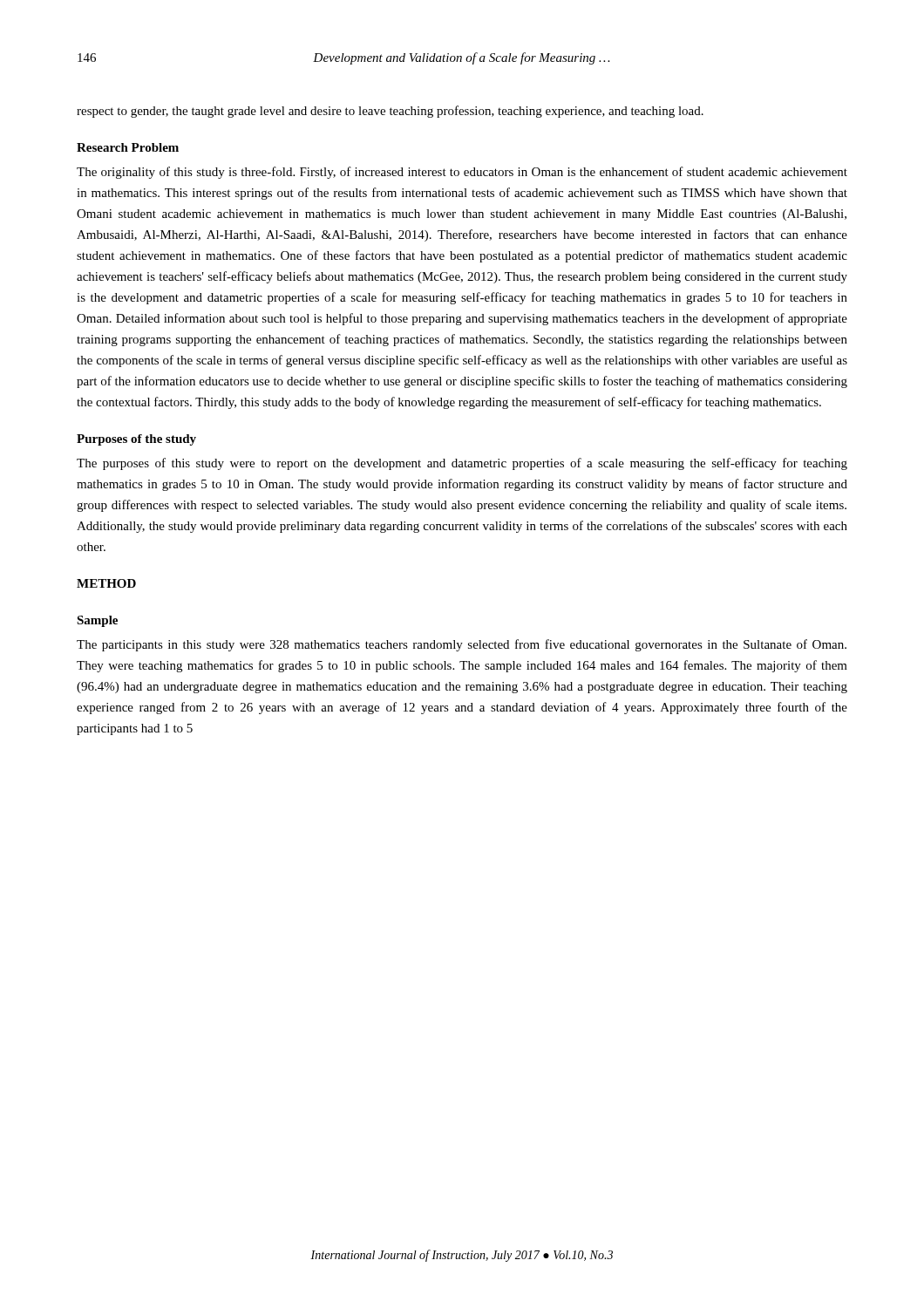Image resolution: width=924 pixels, height=1308 pixels.
Task: Select the text block that reads "The purposes of this study were to report"
Action: pos(462,505)
